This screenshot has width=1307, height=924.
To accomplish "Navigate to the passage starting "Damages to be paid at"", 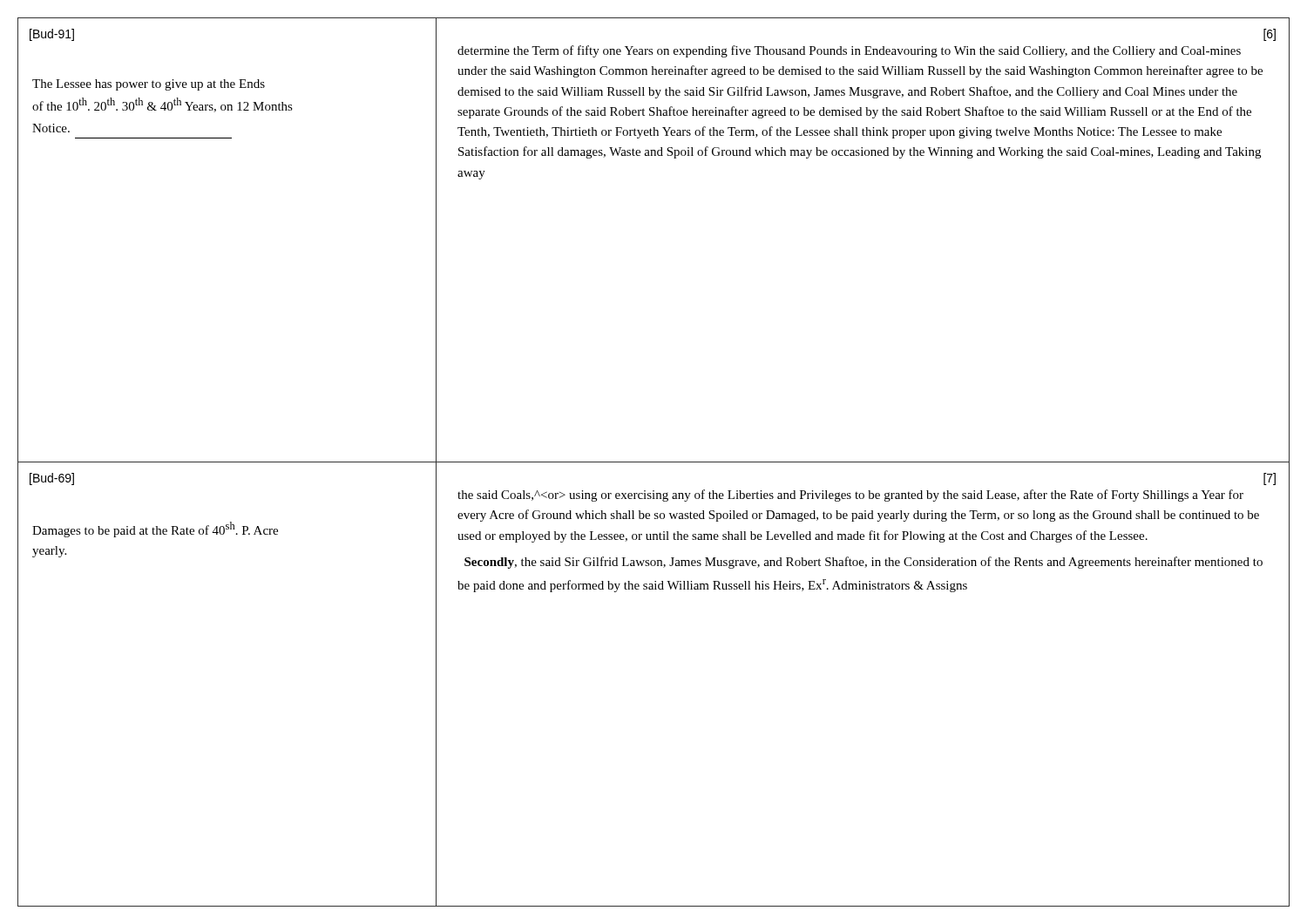I will 225,540.
